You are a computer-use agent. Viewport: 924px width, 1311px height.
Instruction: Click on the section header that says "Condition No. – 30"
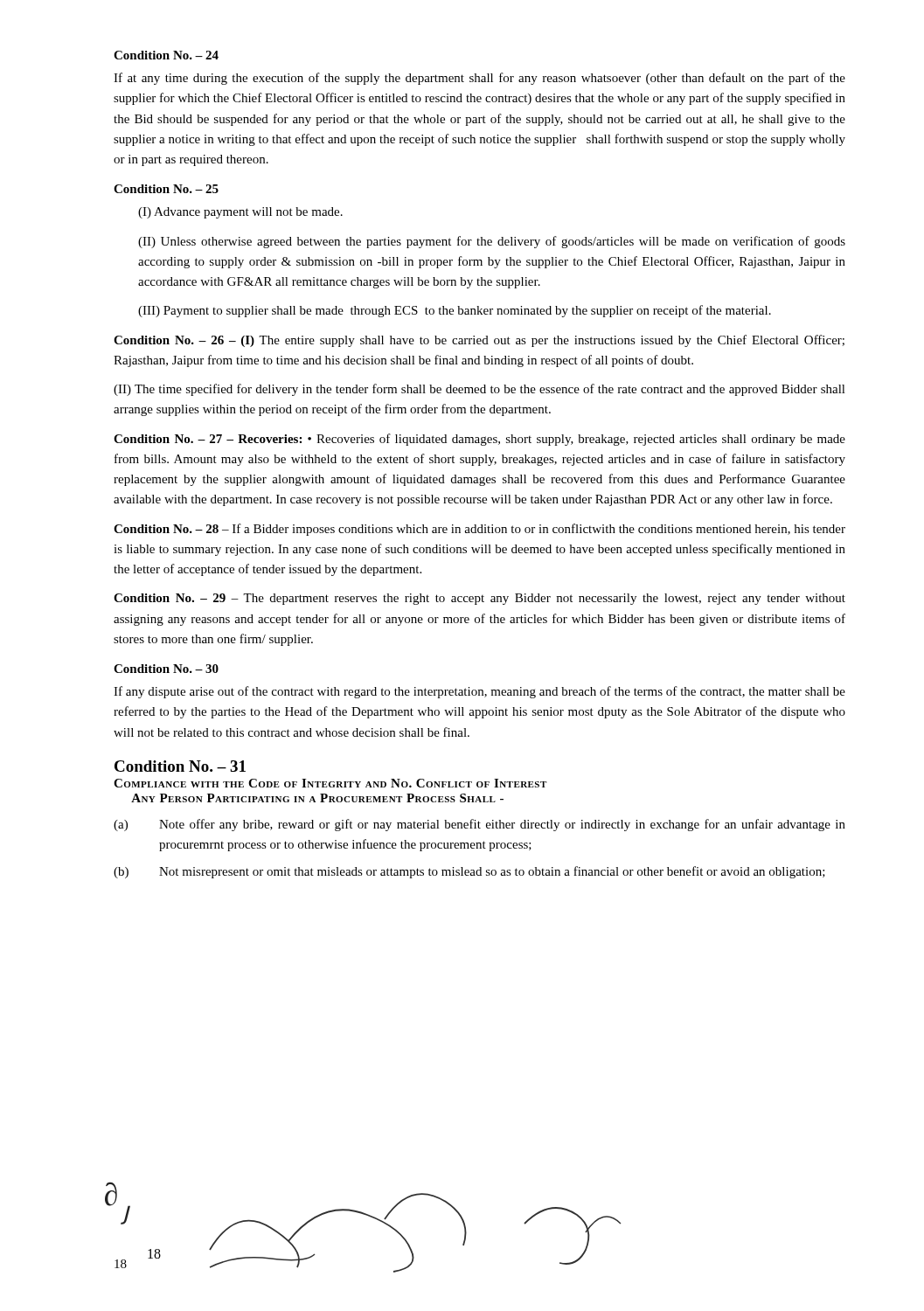click(x=166, y=669)
